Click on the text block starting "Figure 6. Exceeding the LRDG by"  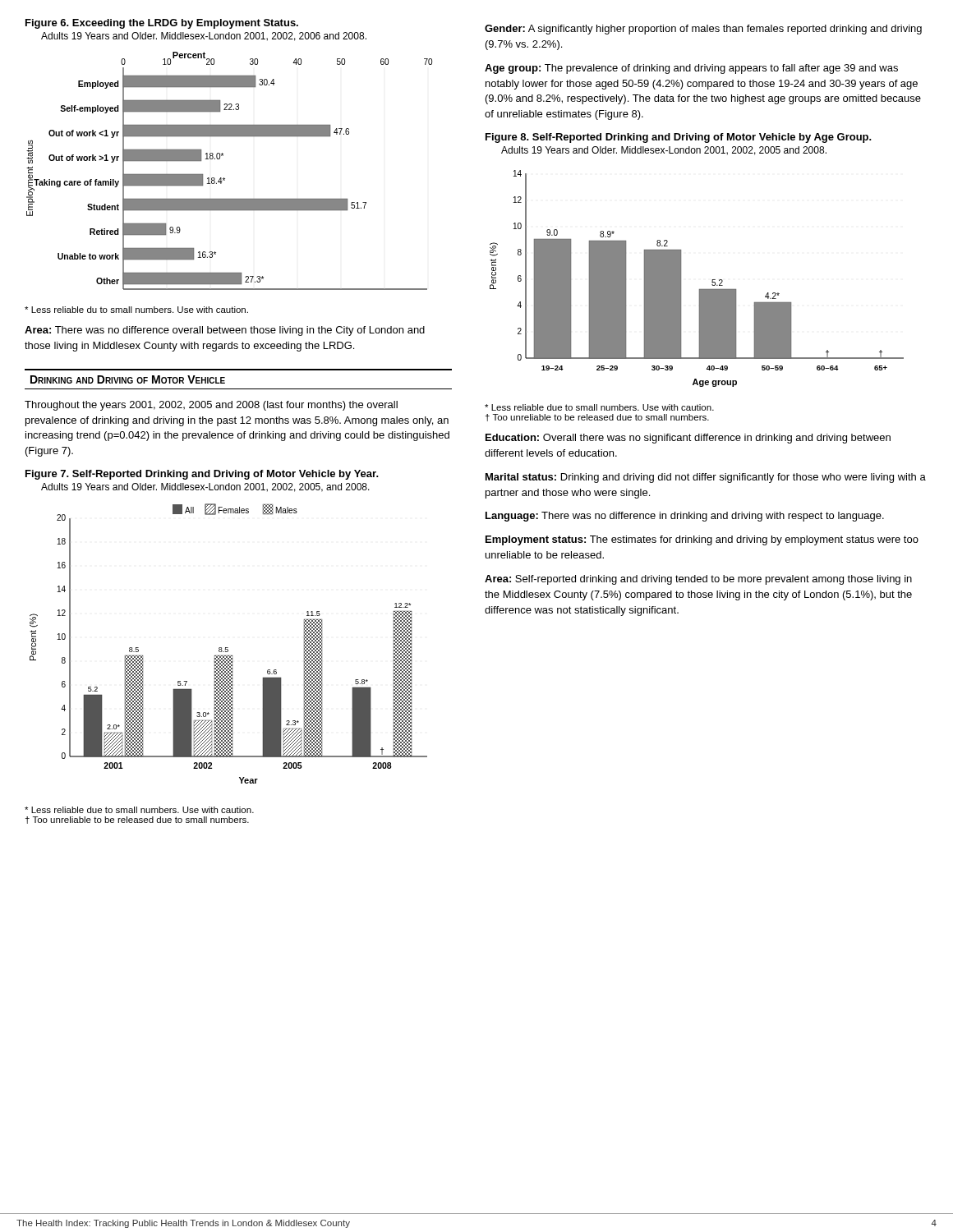(x=238, y=29)
